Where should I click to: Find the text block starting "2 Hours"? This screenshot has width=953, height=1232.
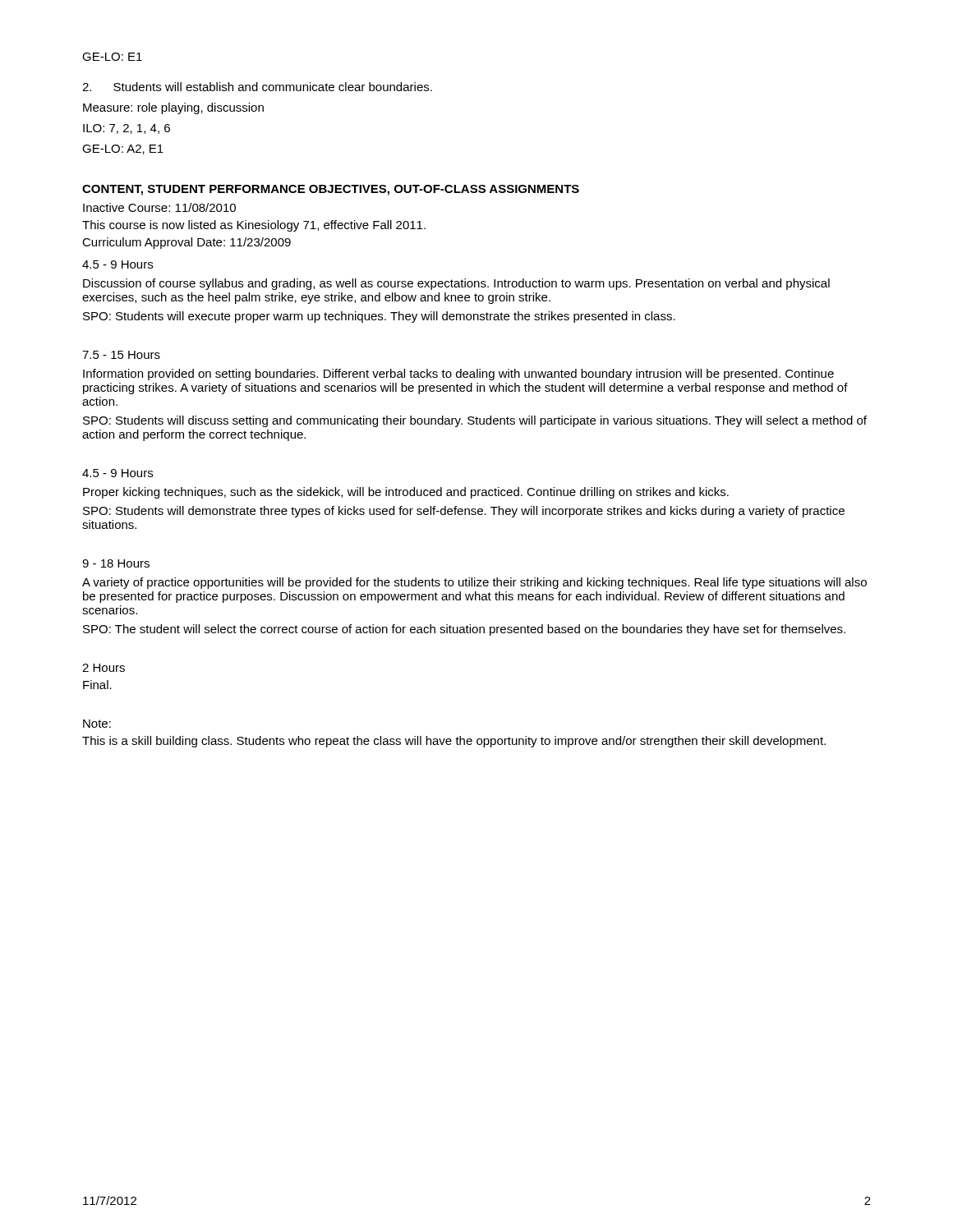(x=104, y=667)
